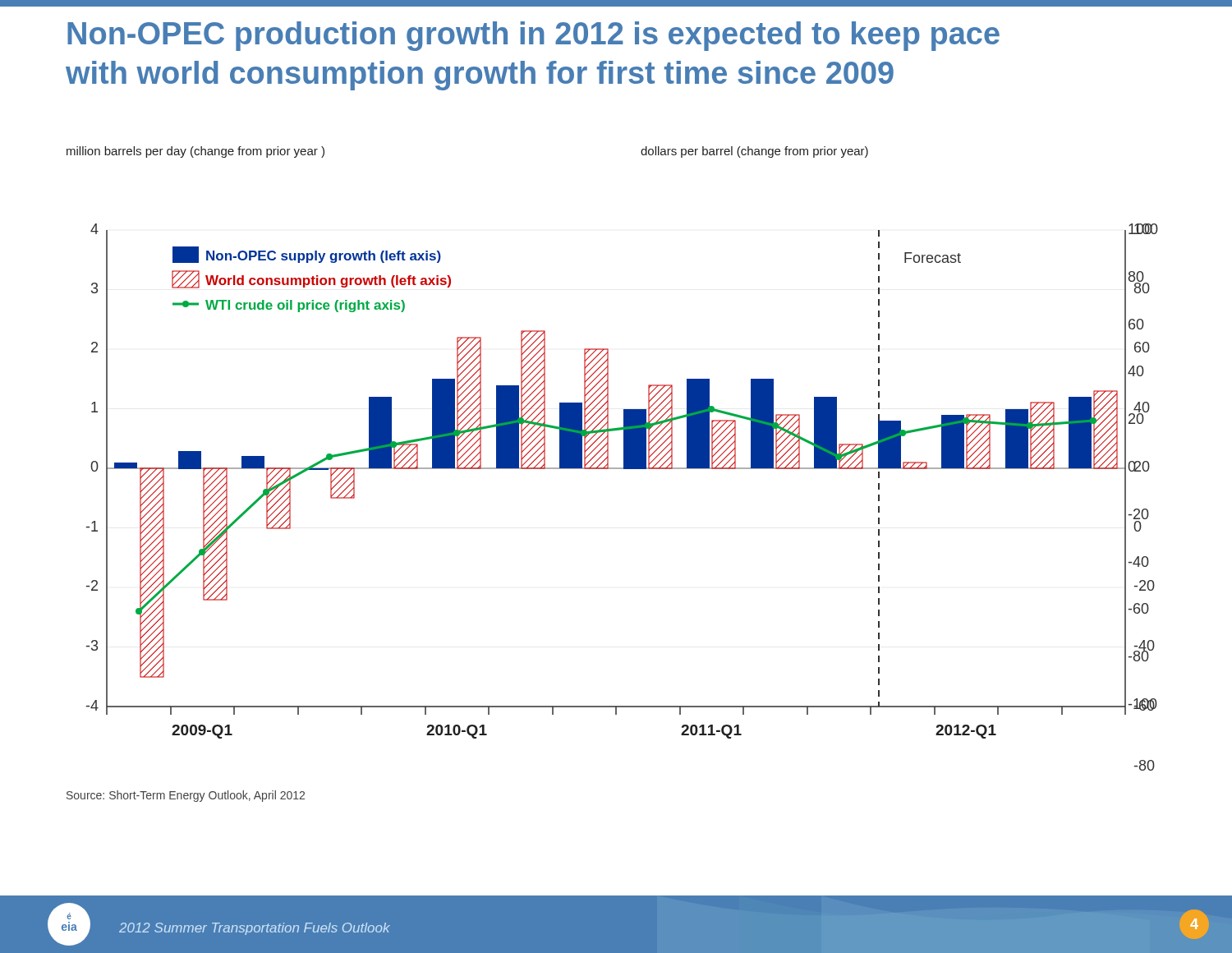
Task: Locate the title that opens with "Non-OPEC production growth"
Action: (616, 54)
